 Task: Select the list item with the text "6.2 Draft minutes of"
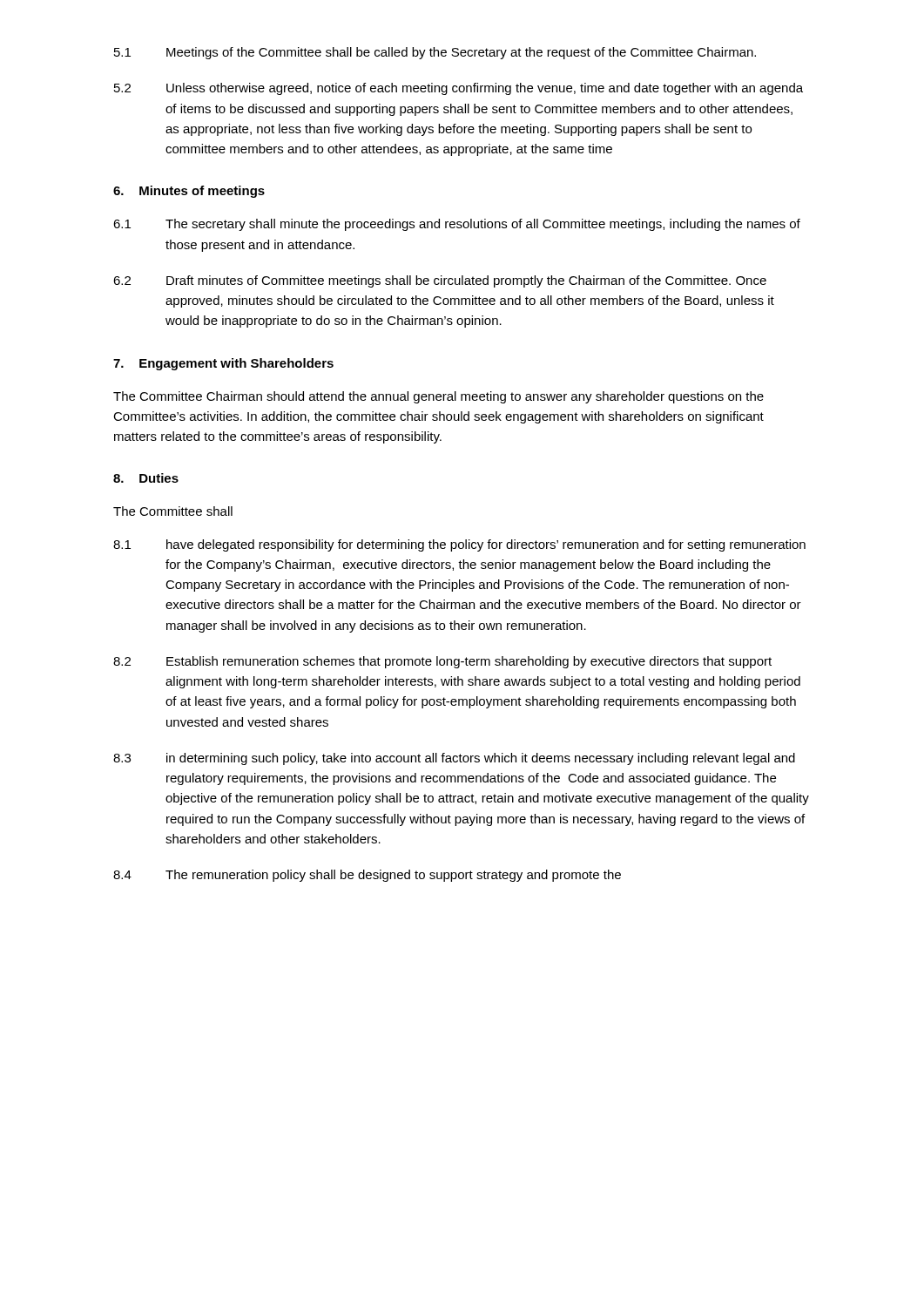pos(462,300)
